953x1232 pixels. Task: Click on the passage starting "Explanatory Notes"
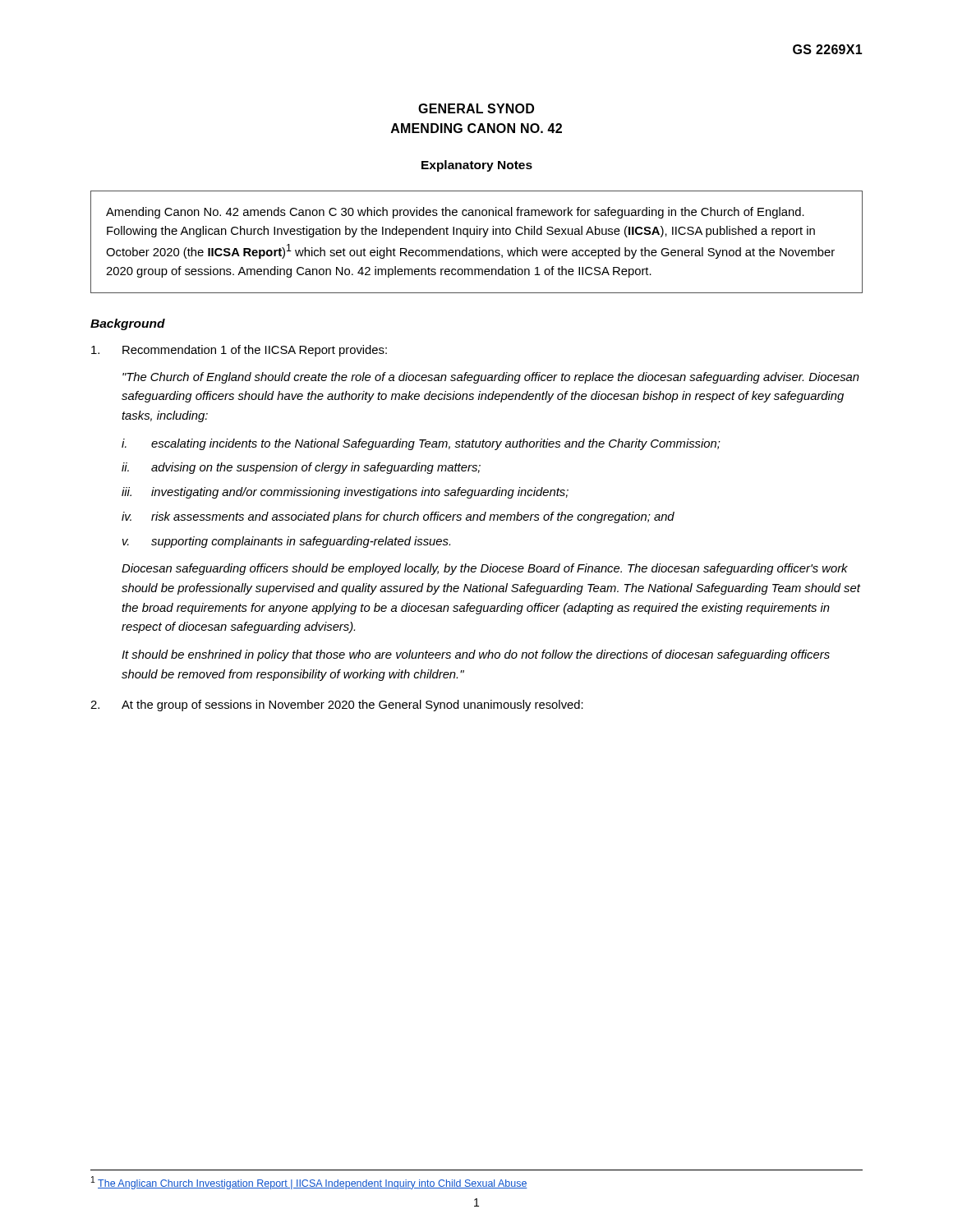pyautogui.click(x=476, y=165)
